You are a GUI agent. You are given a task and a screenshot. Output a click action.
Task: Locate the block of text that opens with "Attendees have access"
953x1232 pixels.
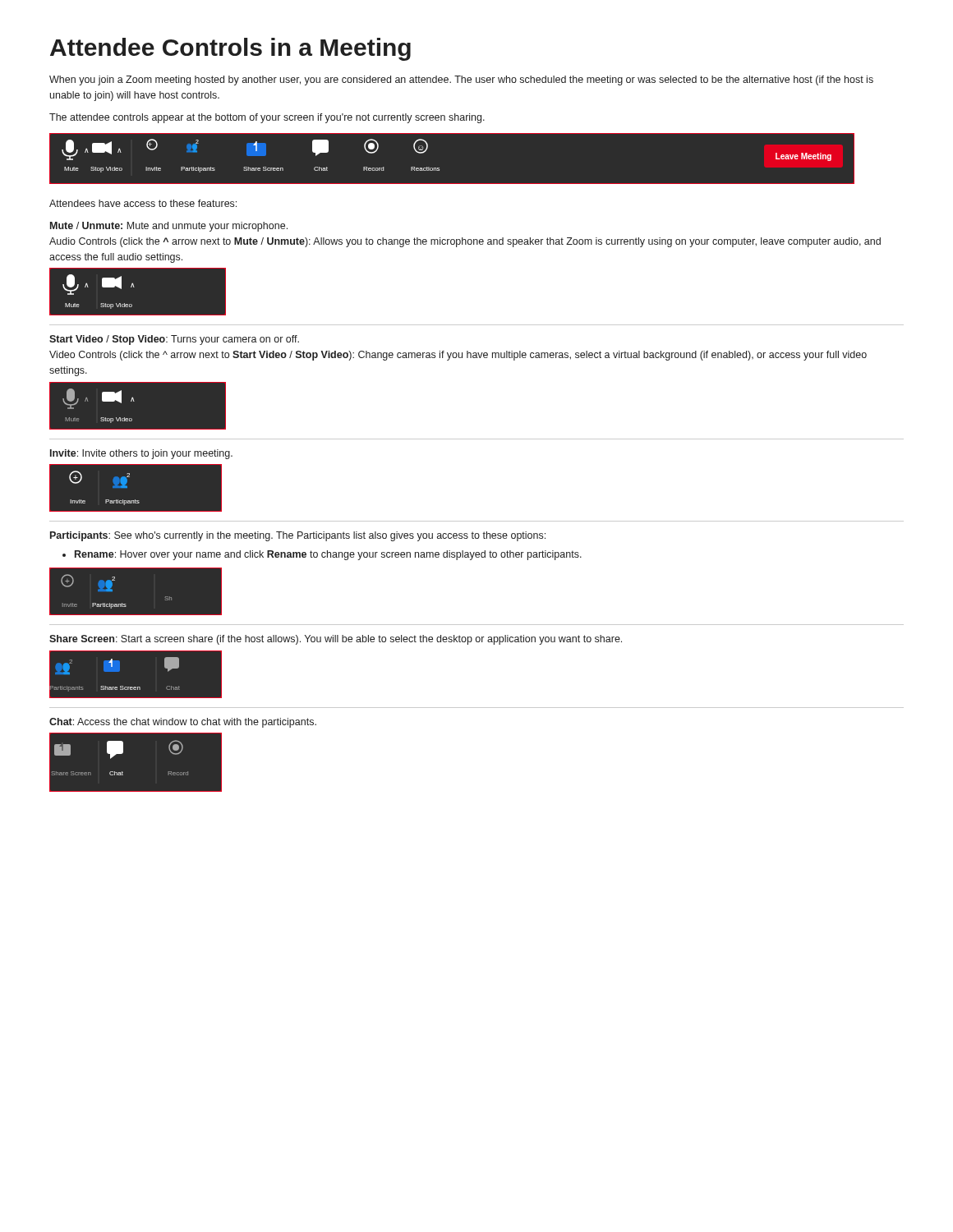tap(143, 204)
